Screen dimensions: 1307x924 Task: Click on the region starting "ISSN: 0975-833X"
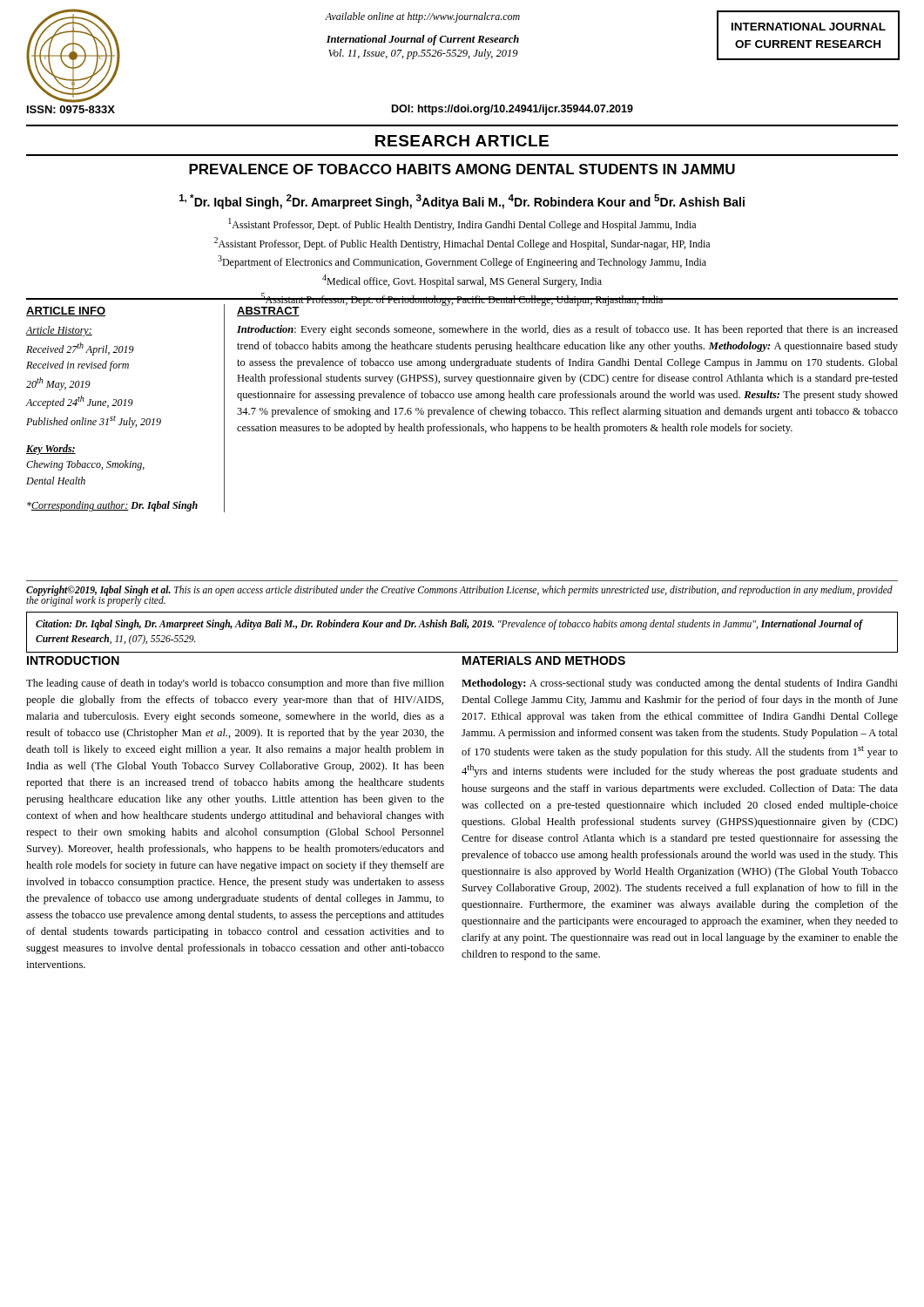tap(71, 109)
